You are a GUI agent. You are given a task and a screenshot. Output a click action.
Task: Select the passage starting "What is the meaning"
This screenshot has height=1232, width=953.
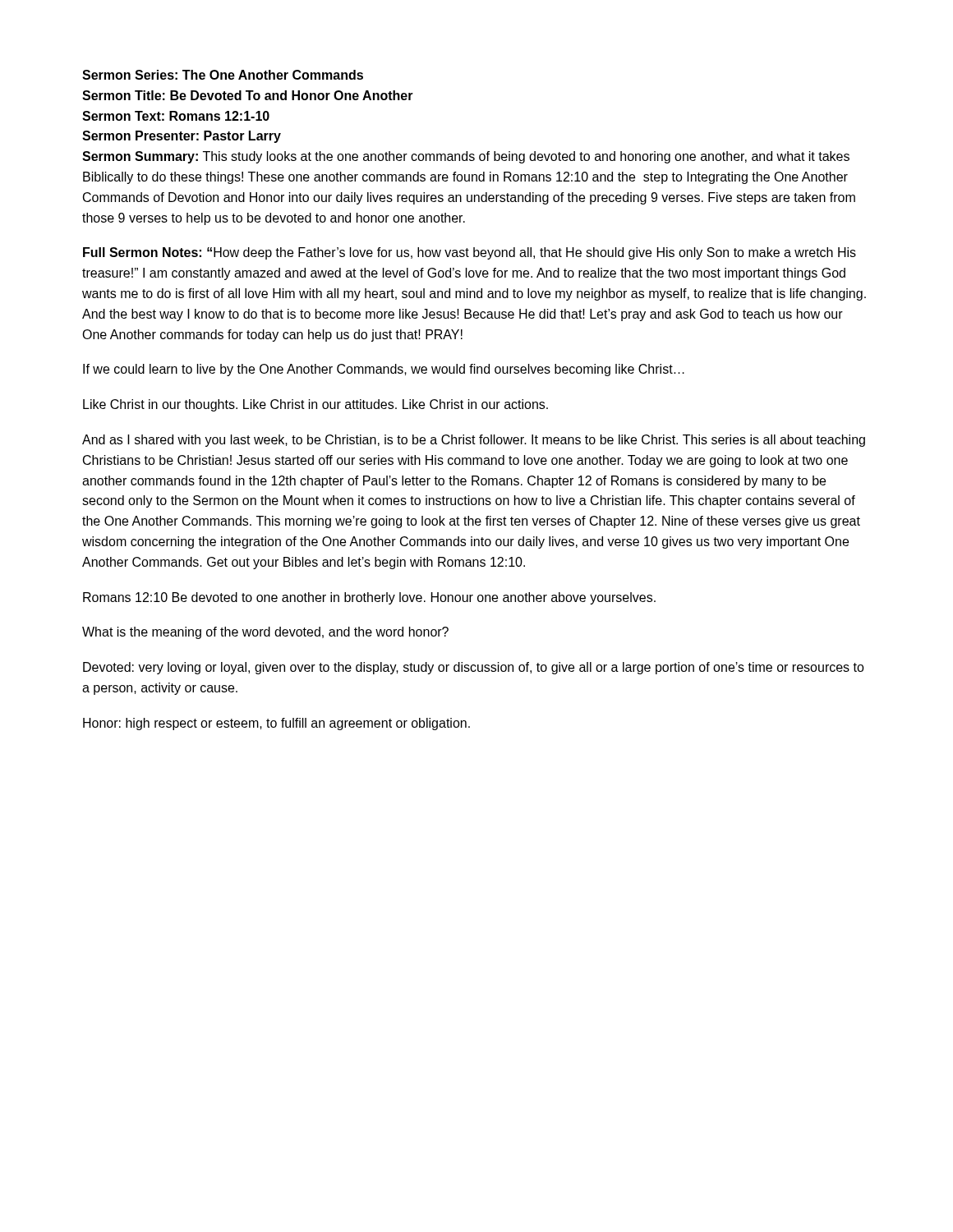coord(265,633)
